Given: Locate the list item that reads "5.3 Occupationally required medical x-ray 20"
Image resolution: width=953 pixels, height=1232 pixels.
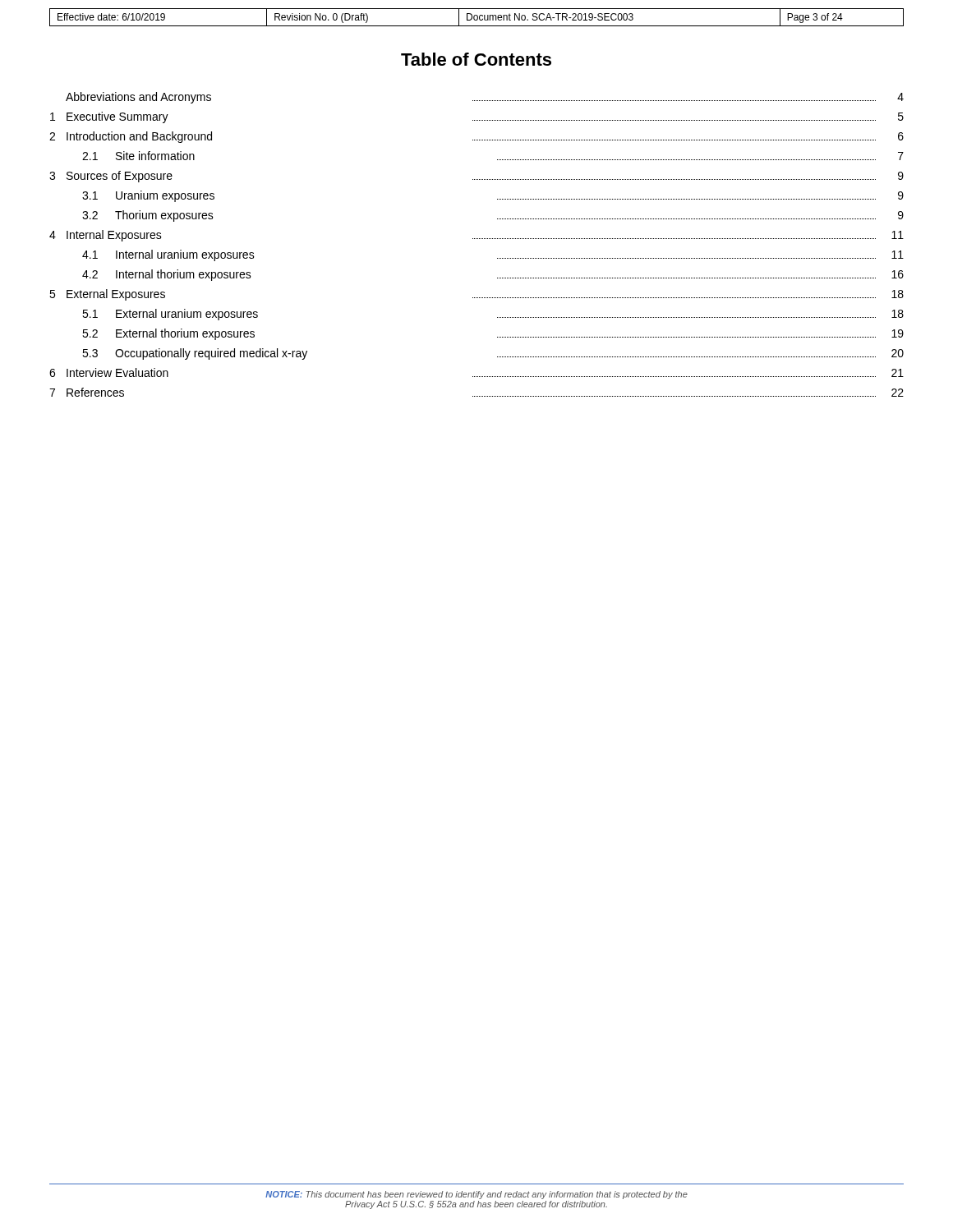Looking at the screenshot, I should point(493,353).
